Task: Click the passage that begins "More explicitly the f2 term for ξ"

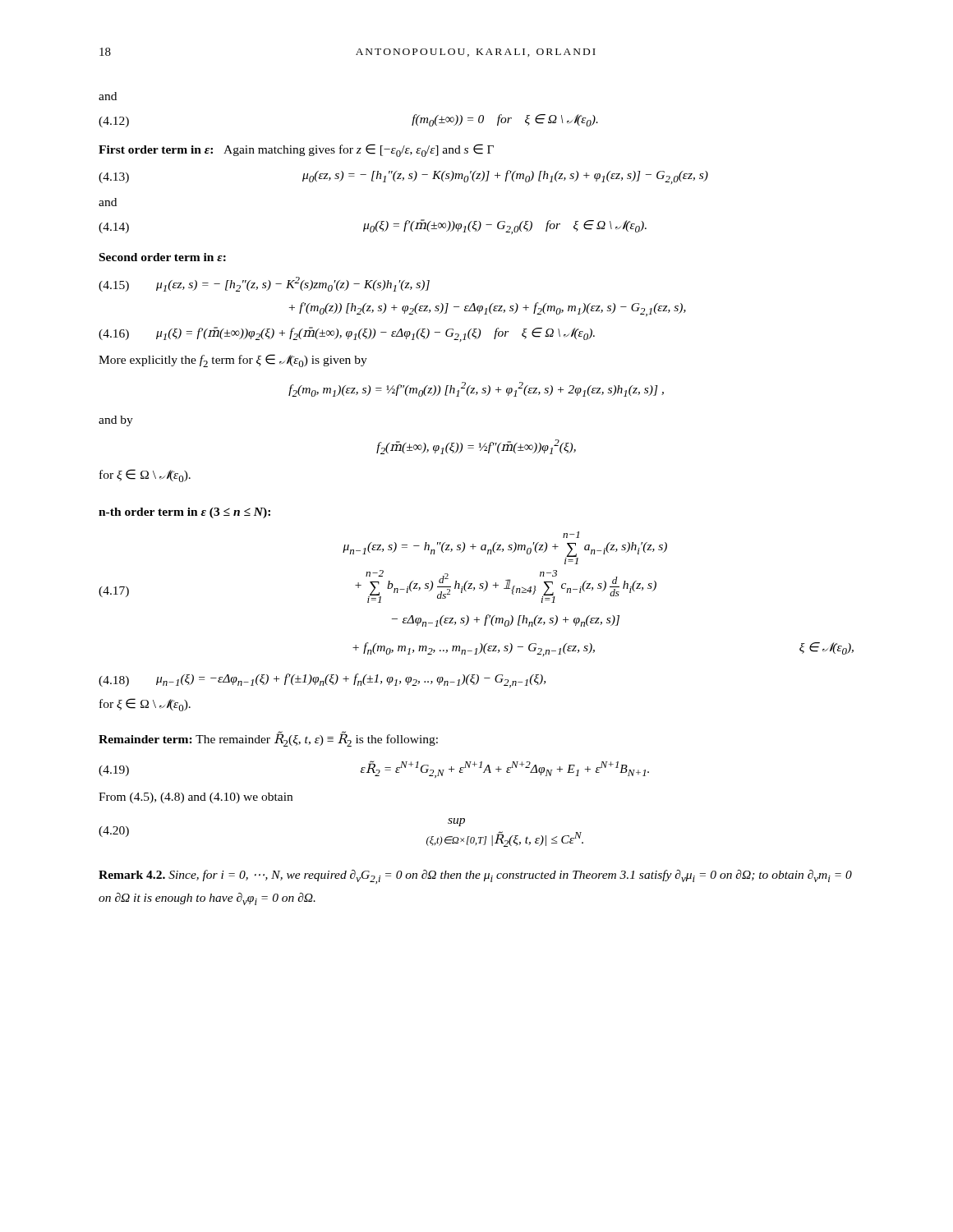Action: (233, 361)
